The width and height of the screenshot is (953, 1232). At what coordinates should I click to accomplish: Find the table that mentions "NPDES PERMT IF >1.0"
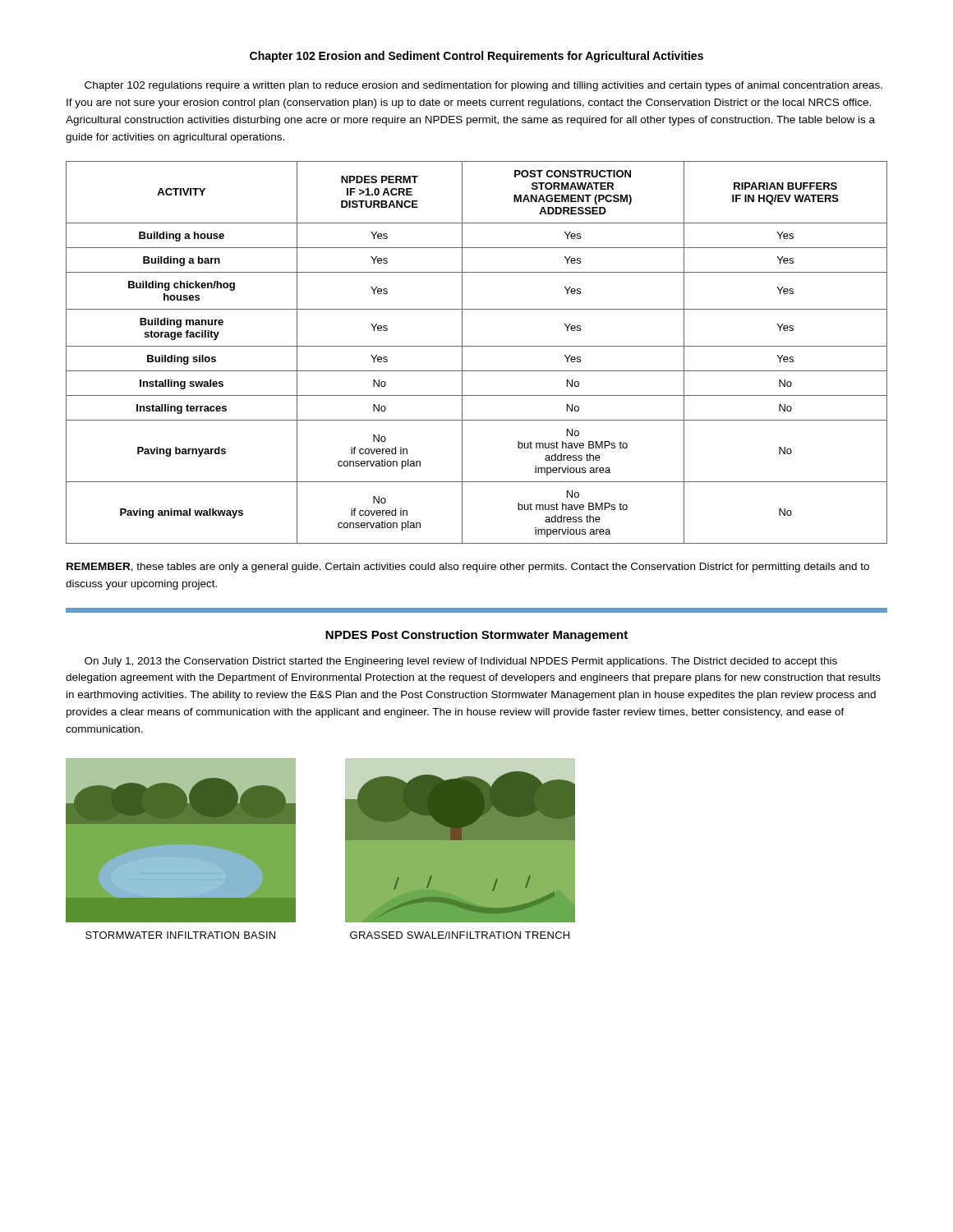pos(476,352)
